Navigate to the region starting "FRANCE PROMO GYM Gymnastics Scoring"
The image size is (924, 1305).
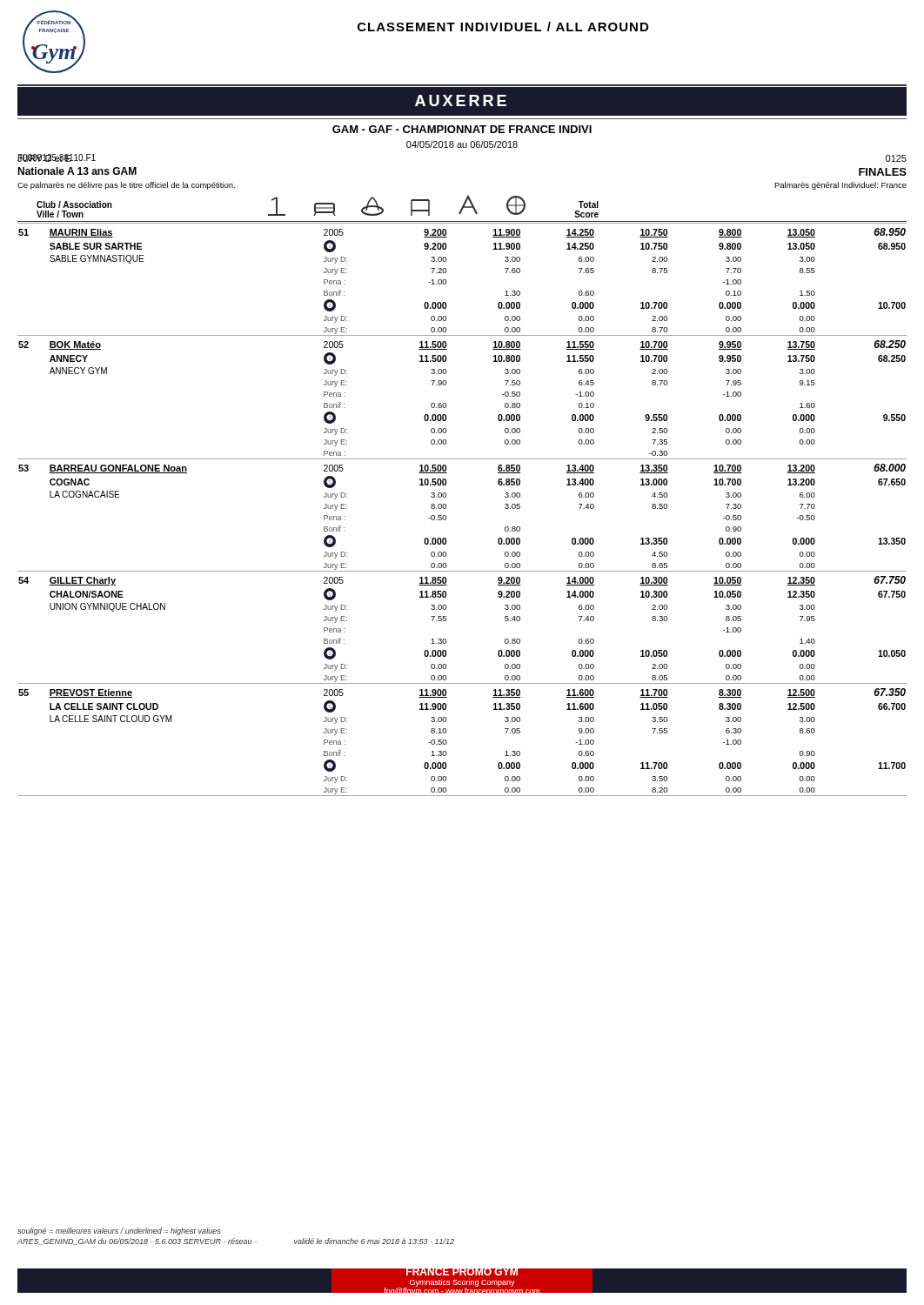tap(462, 1281)
